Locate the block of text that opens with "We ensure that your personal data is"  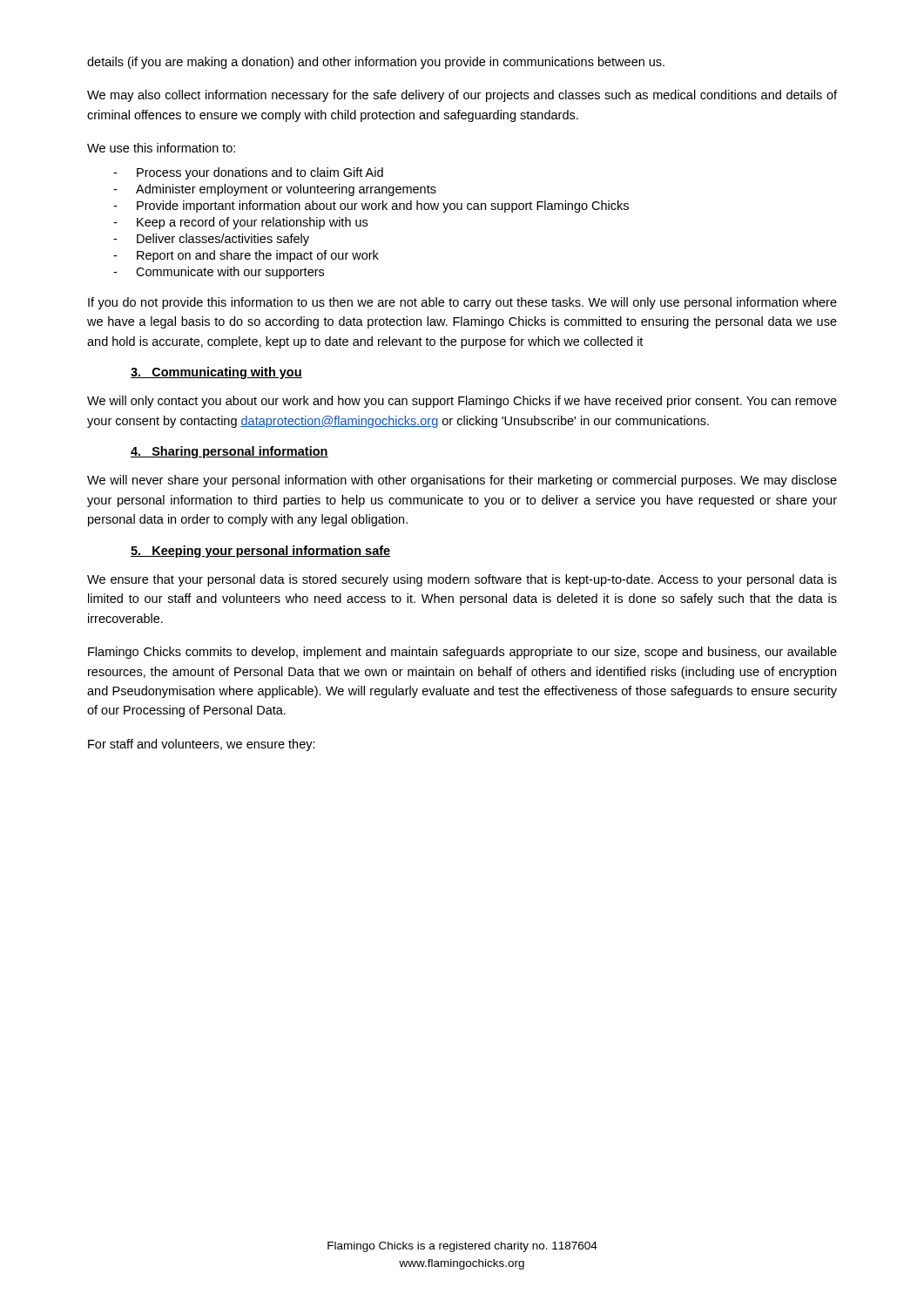[462, 599]
